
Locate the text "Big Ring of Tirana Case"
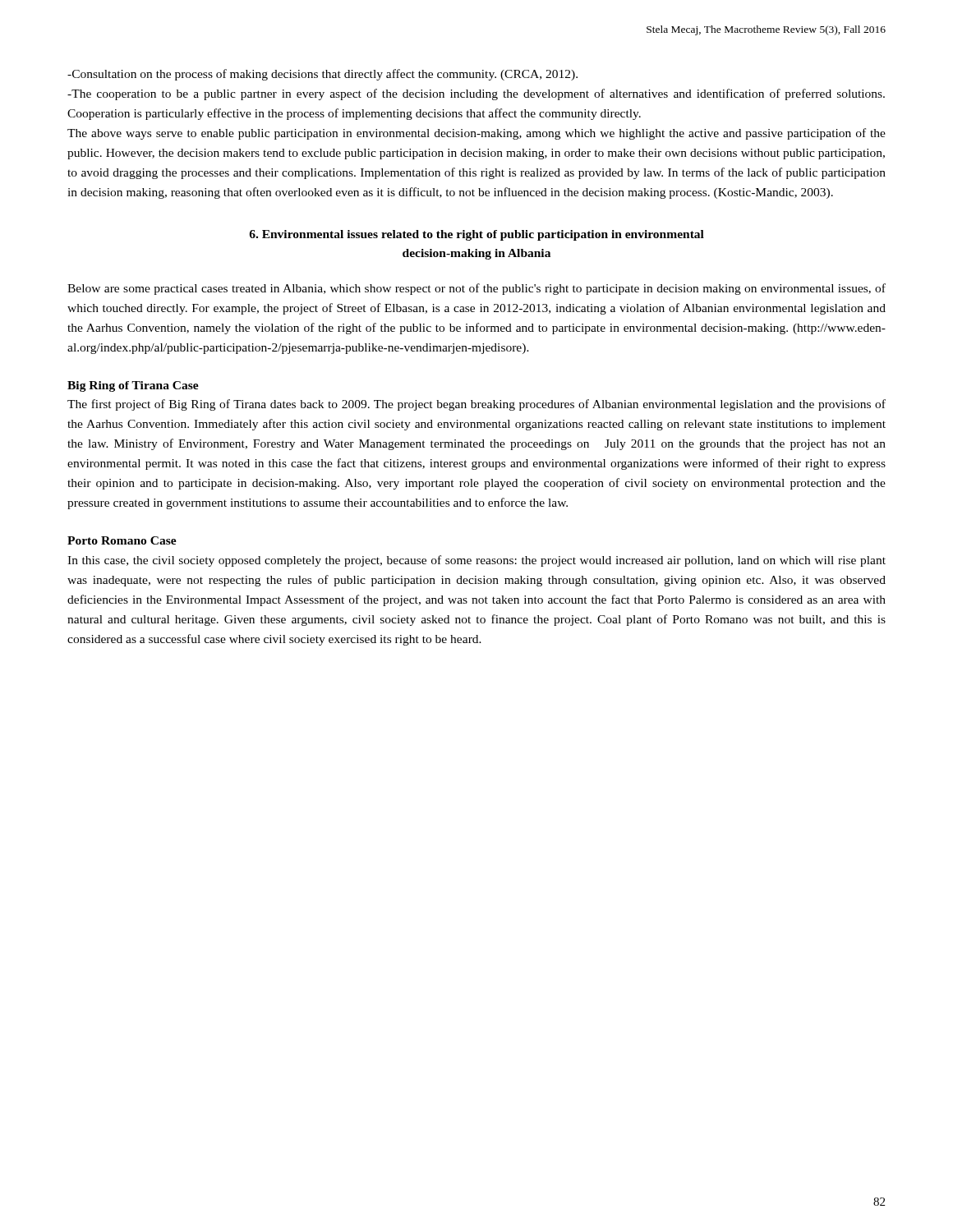click(133, 385)
